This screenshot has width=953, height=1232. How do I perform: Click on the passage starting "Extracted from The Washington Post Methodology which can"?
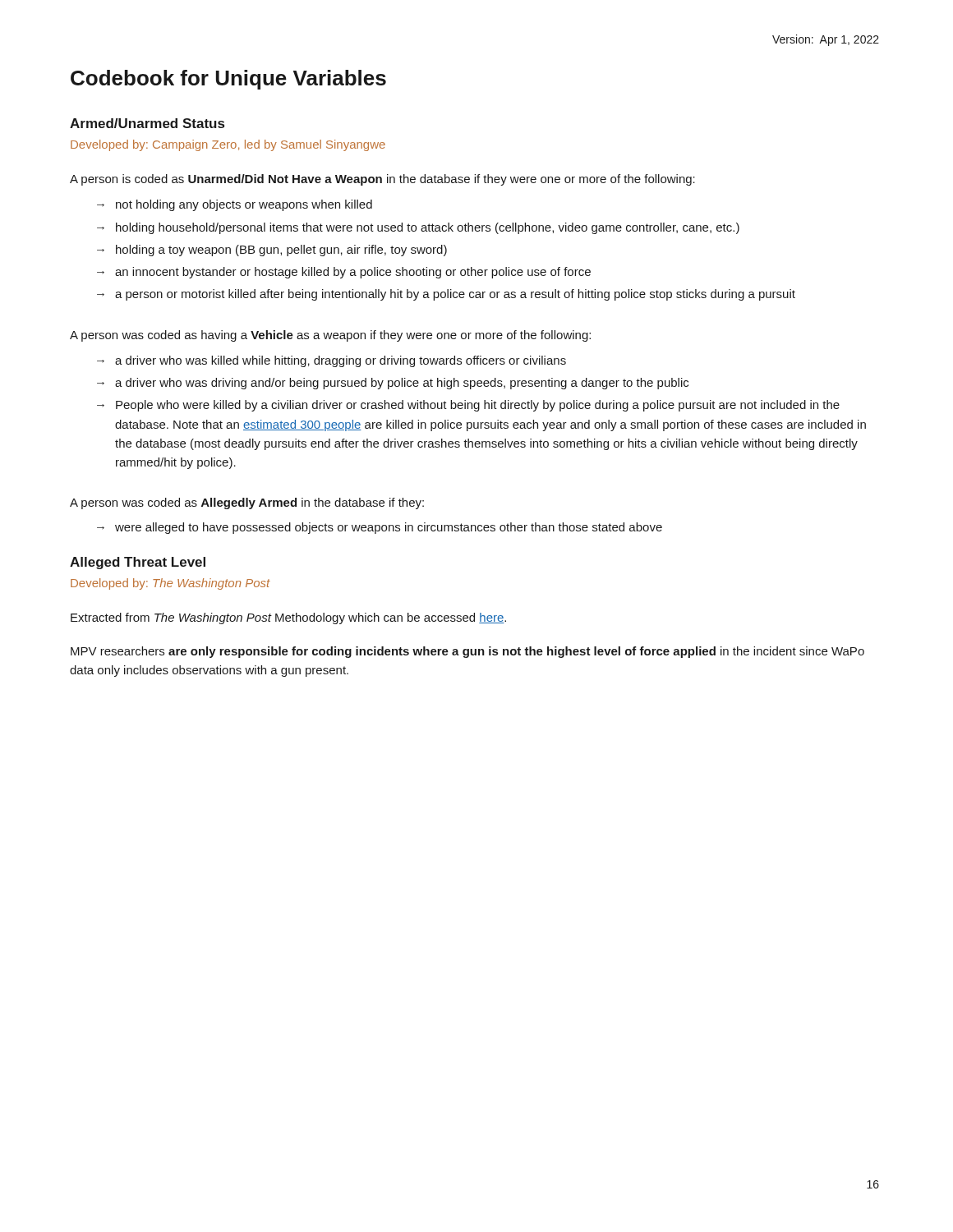(x=476, y=617)
